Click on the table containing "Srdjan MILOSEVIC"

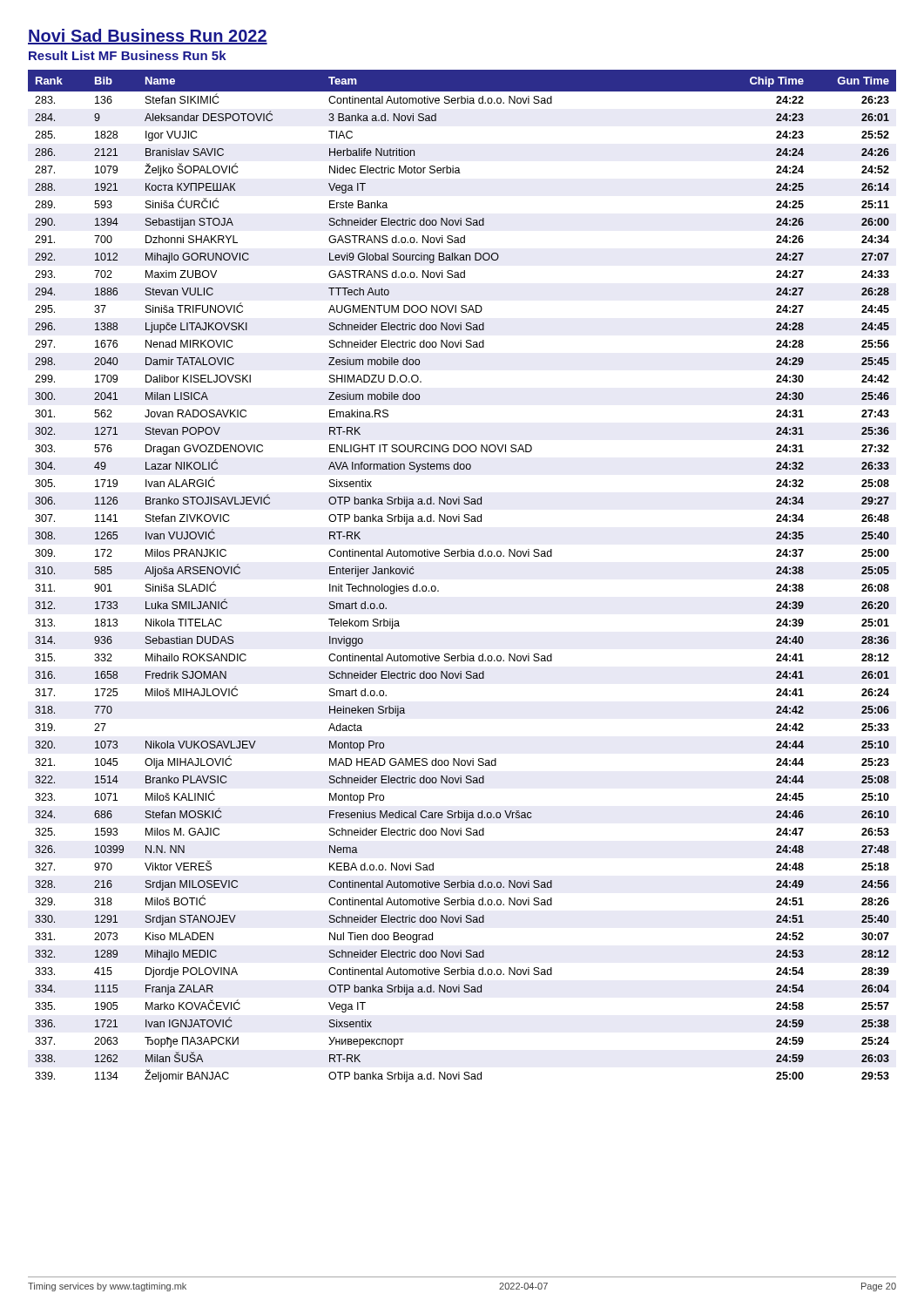coord(462,577)
